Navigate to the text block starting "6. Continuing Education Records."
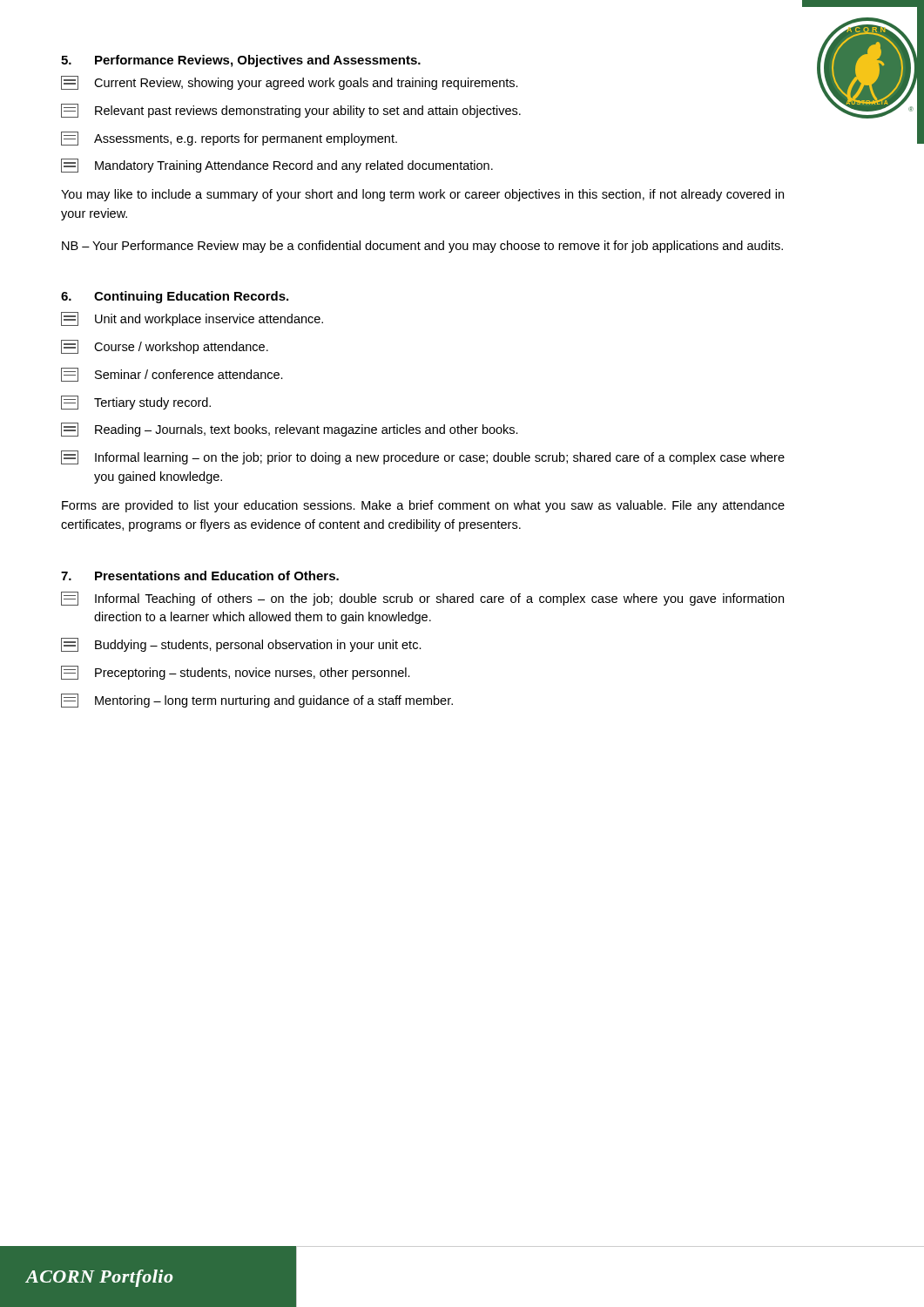 (175, 296)
